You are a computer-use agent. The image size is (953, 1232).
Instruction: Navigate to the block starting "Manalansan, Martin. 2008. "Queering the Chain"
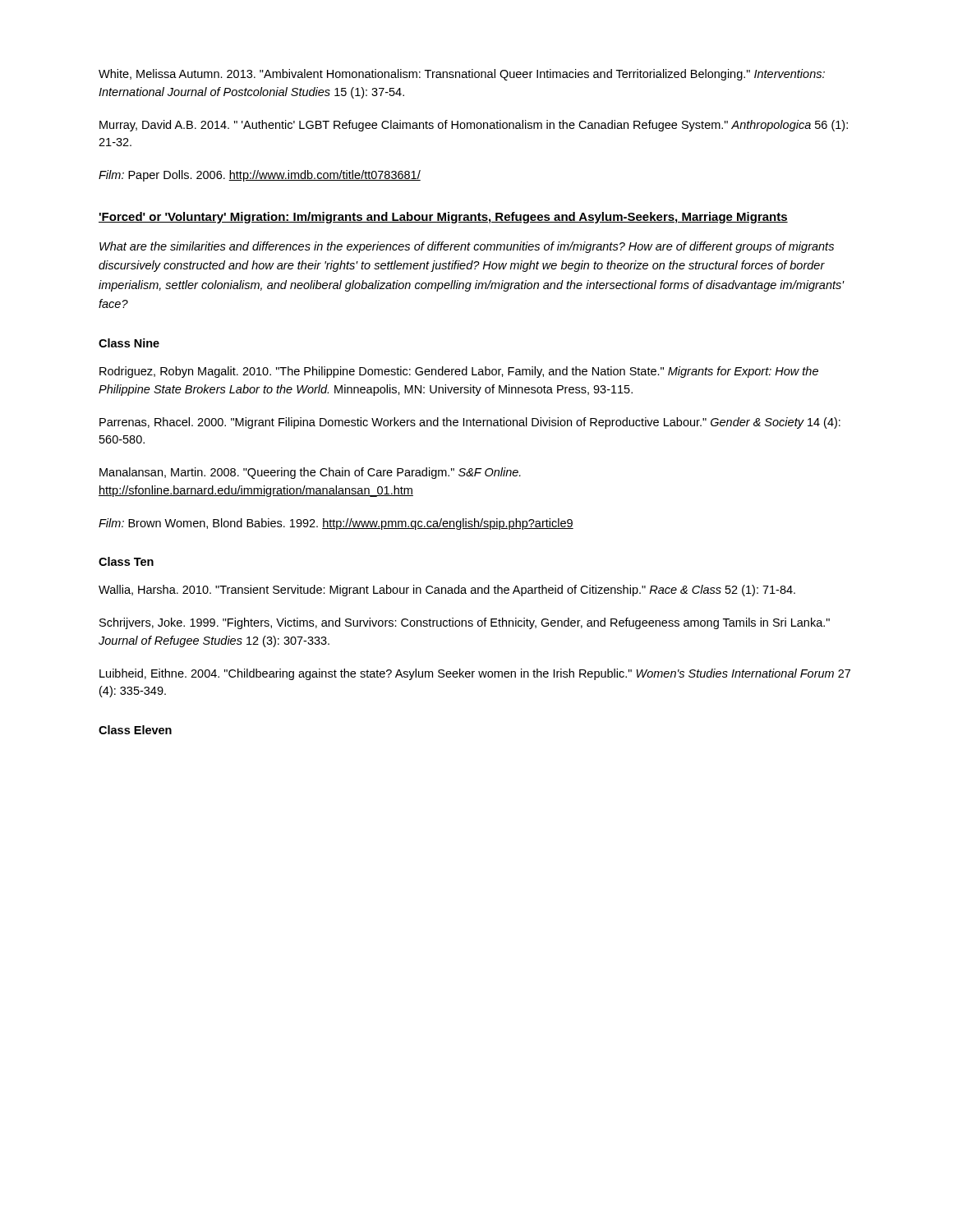tap(310, 481)
